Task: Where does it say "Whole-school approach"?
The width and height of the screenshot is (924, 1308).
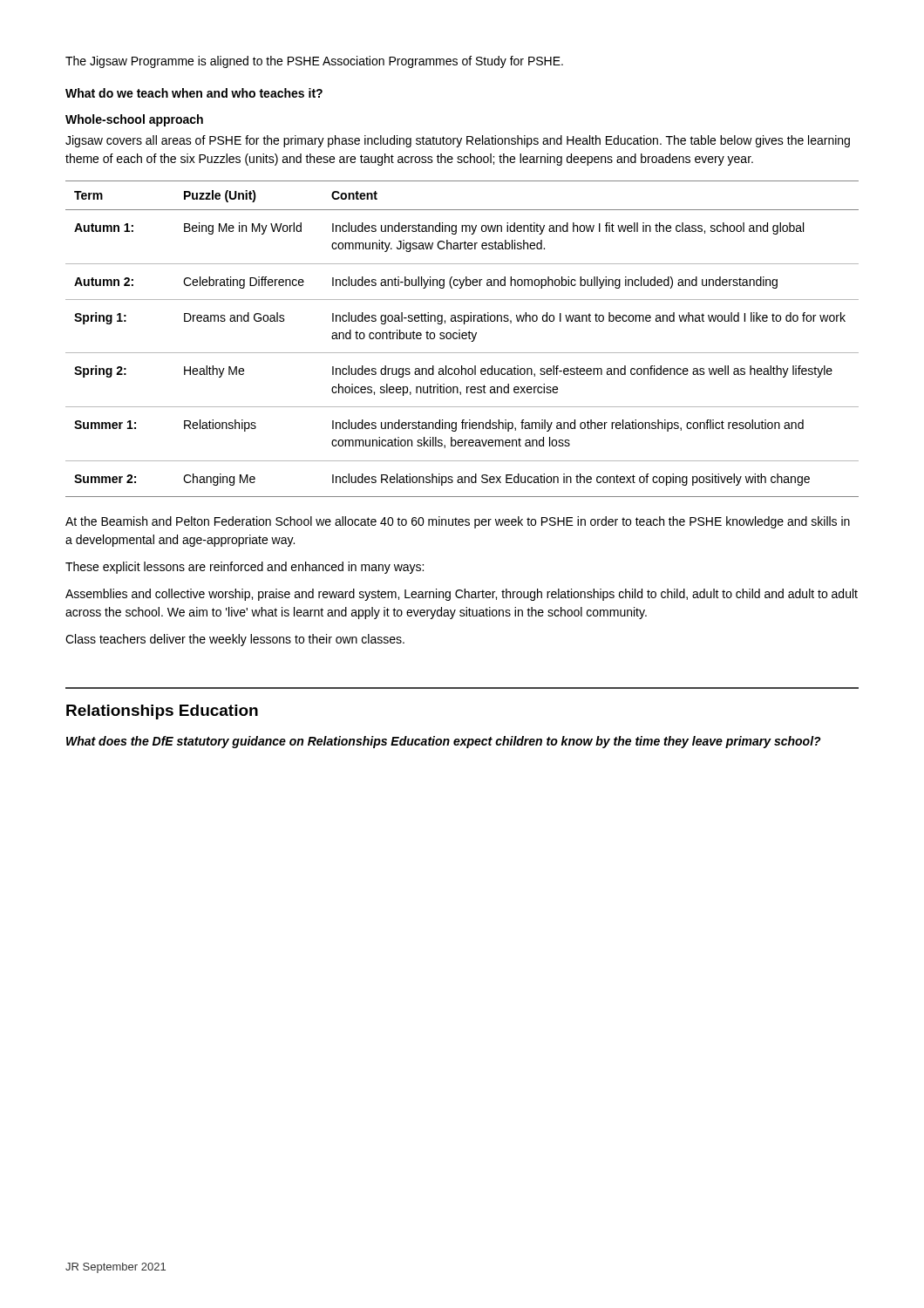Action: (x=135, y=119)
